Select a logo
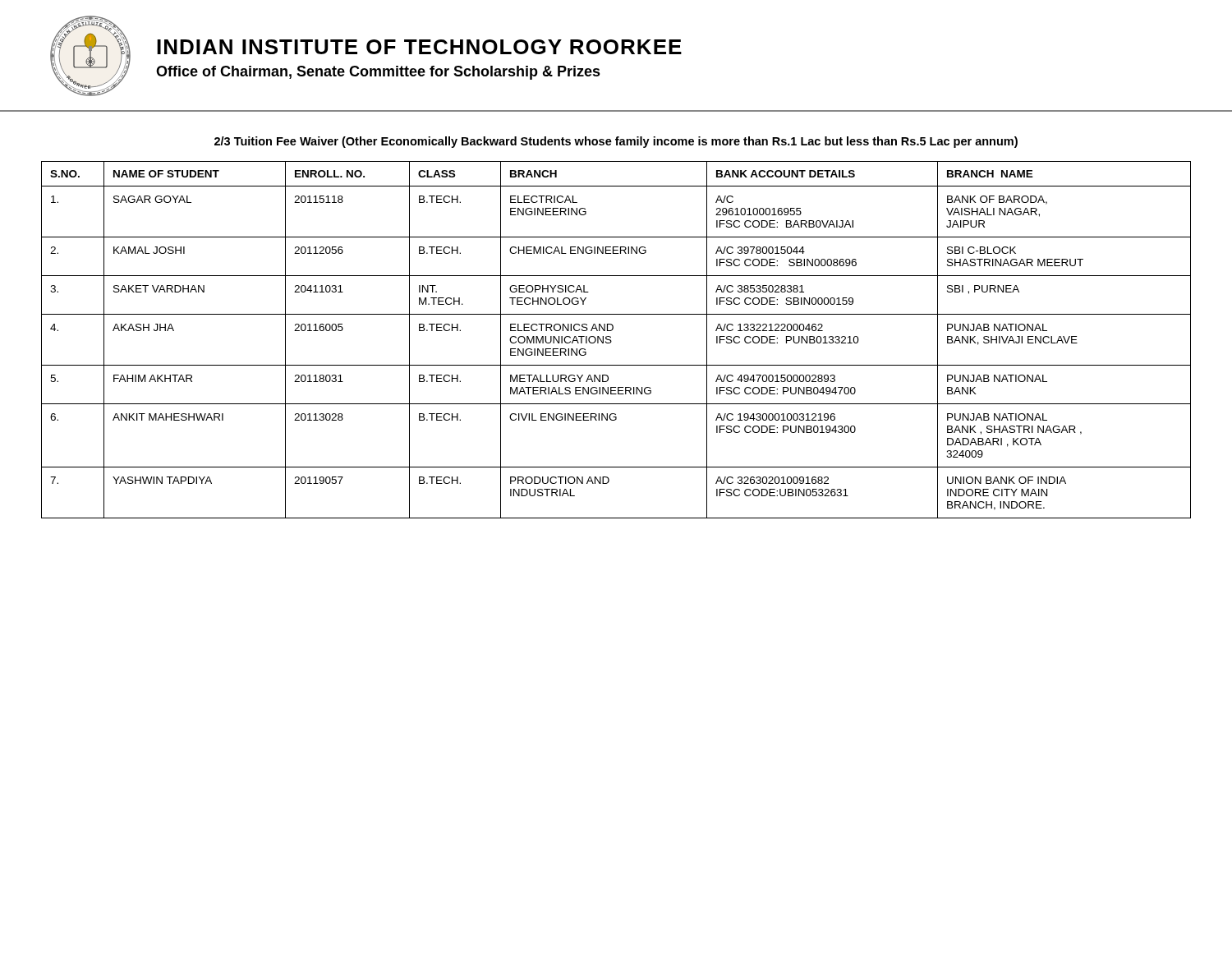 click(x=90, y=58)
